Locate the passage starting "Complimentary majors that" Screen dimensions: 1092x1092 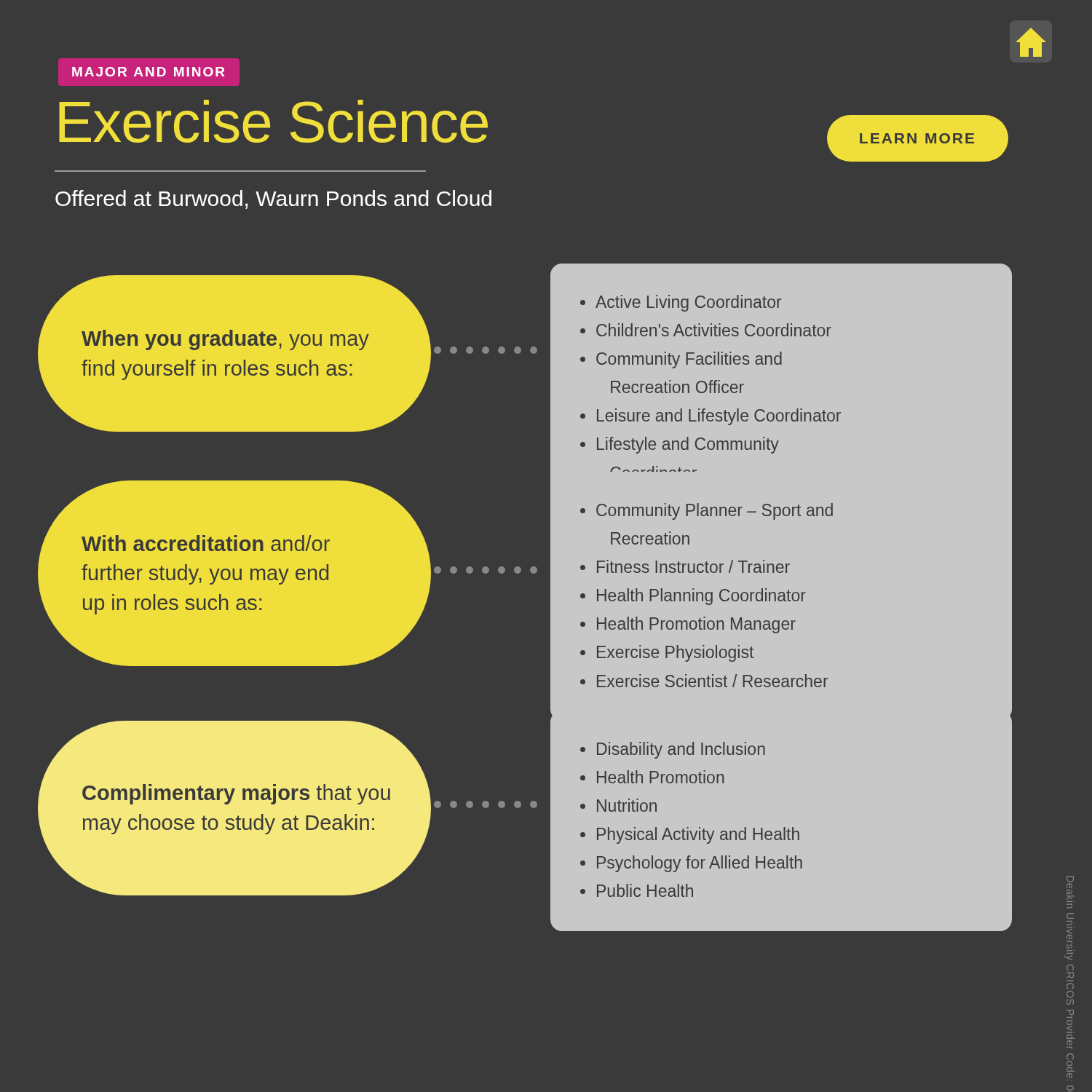(x=248, y=808)
